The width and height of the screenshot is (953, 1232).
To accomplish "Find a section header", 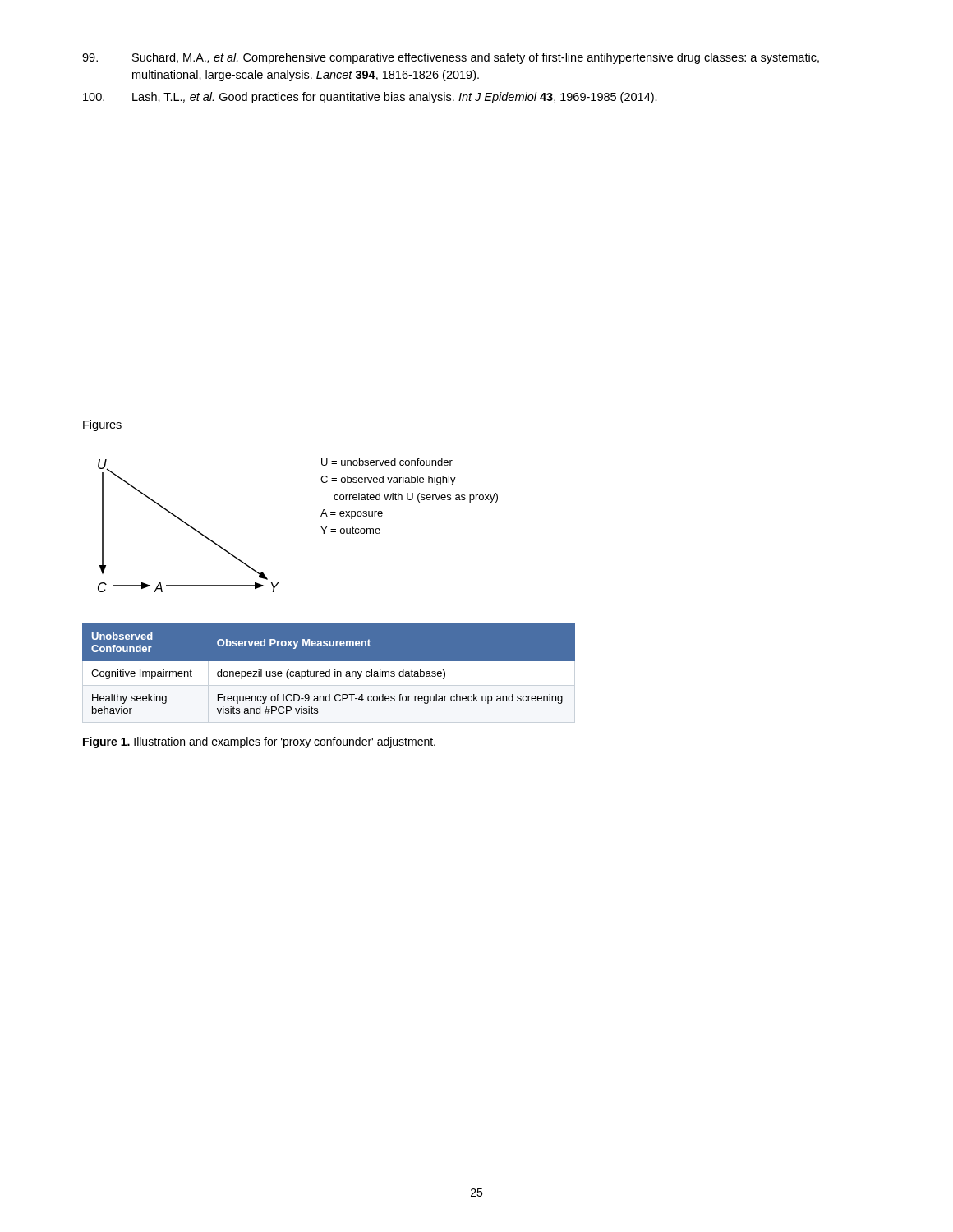I will coord(102,425).
